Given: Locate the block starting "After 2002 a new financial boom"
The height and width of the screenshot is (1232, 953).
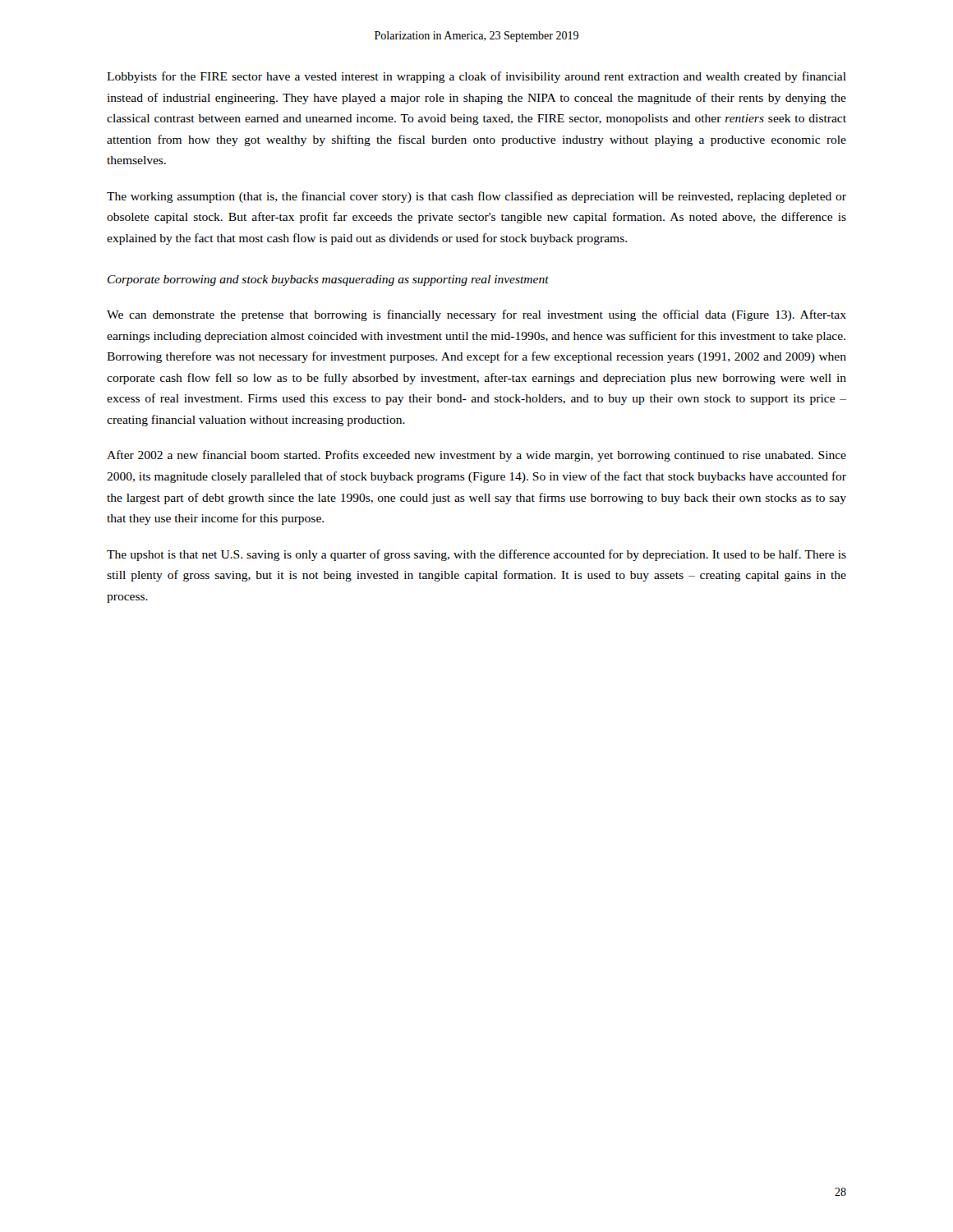Looking at the screenshot, I should pos(476,486).
